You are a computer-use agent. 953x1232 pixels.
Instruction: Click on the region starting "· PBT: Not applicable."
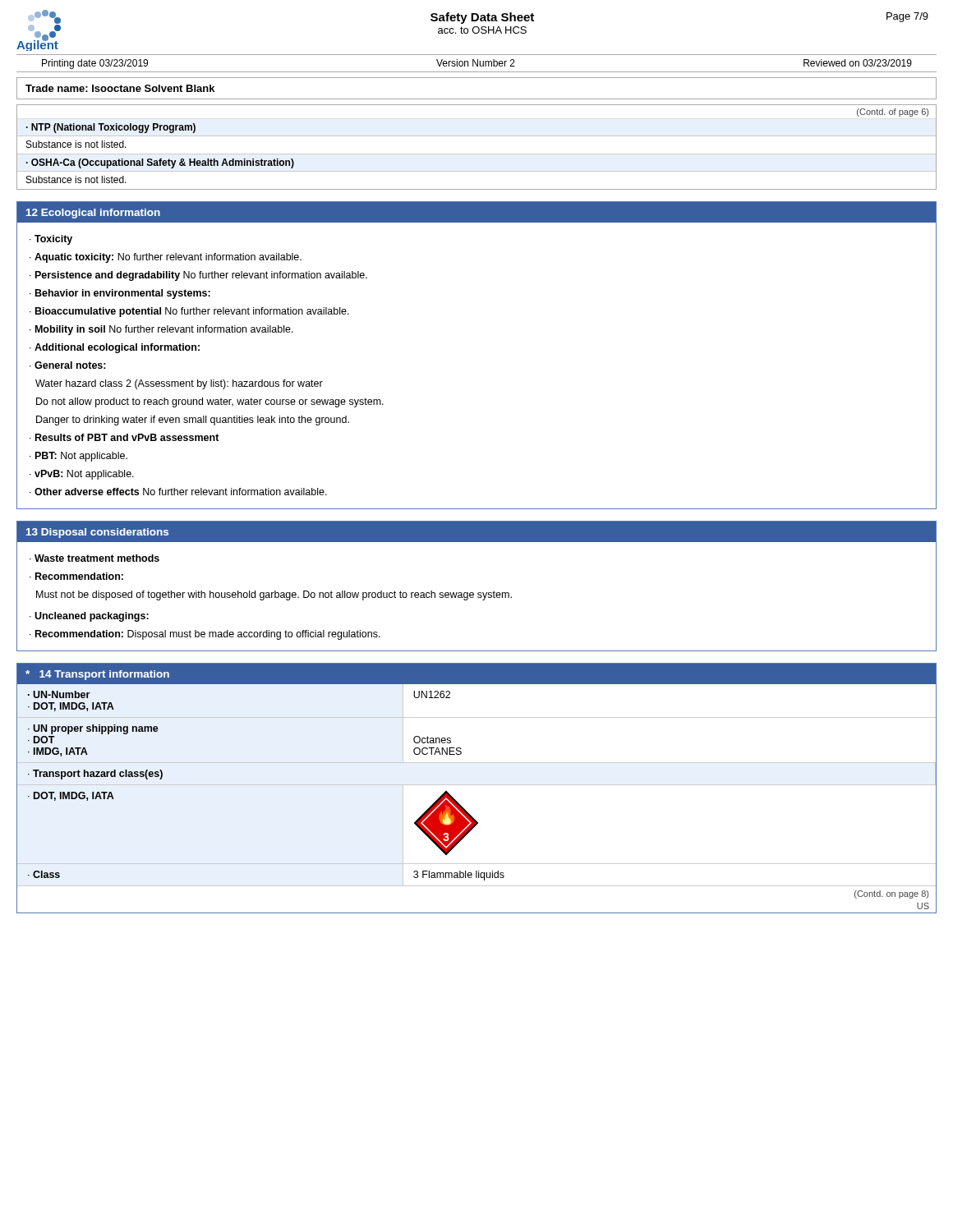click(78, 456)
